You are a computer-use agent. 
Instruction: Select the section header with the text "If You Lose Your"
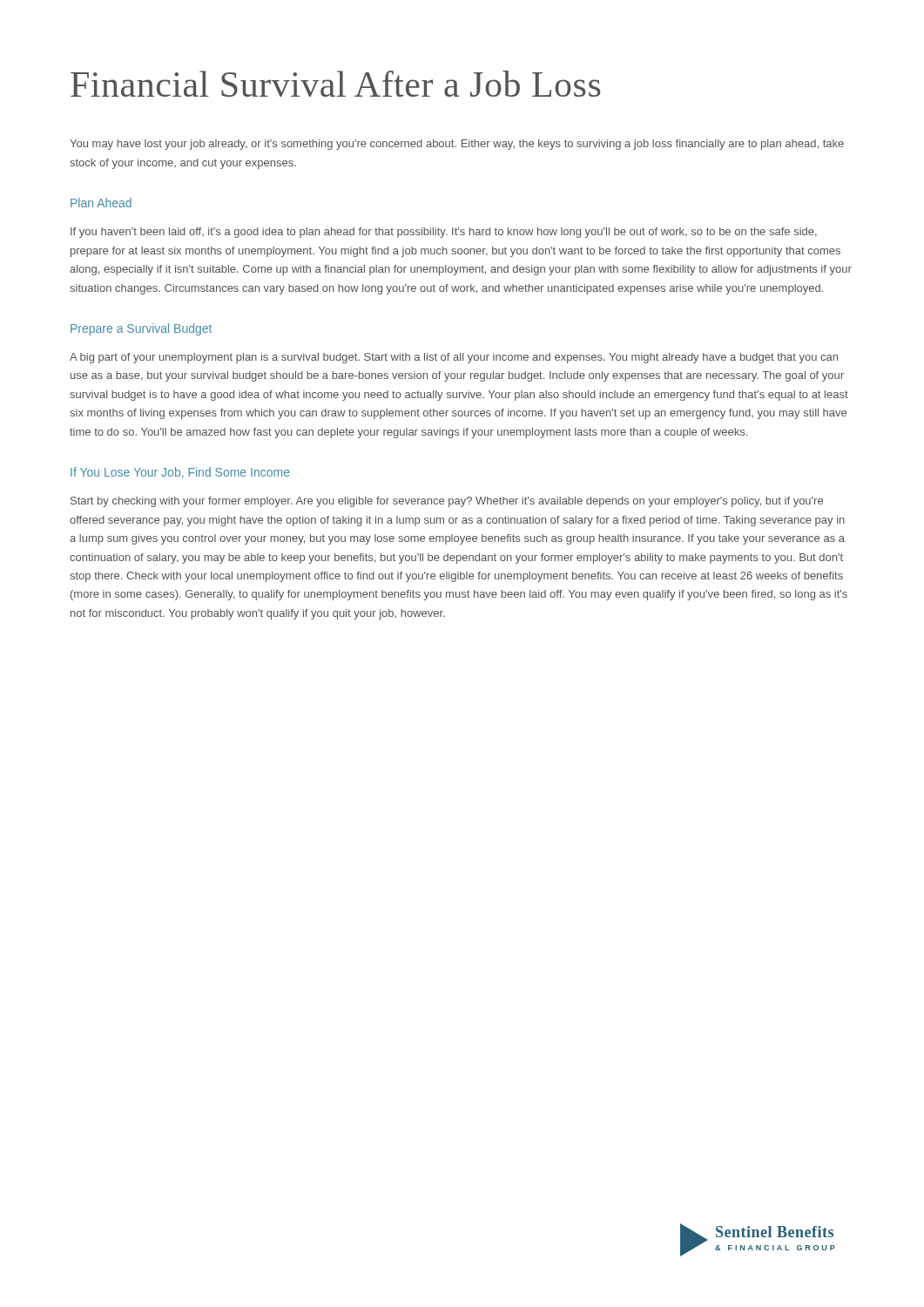180,472
